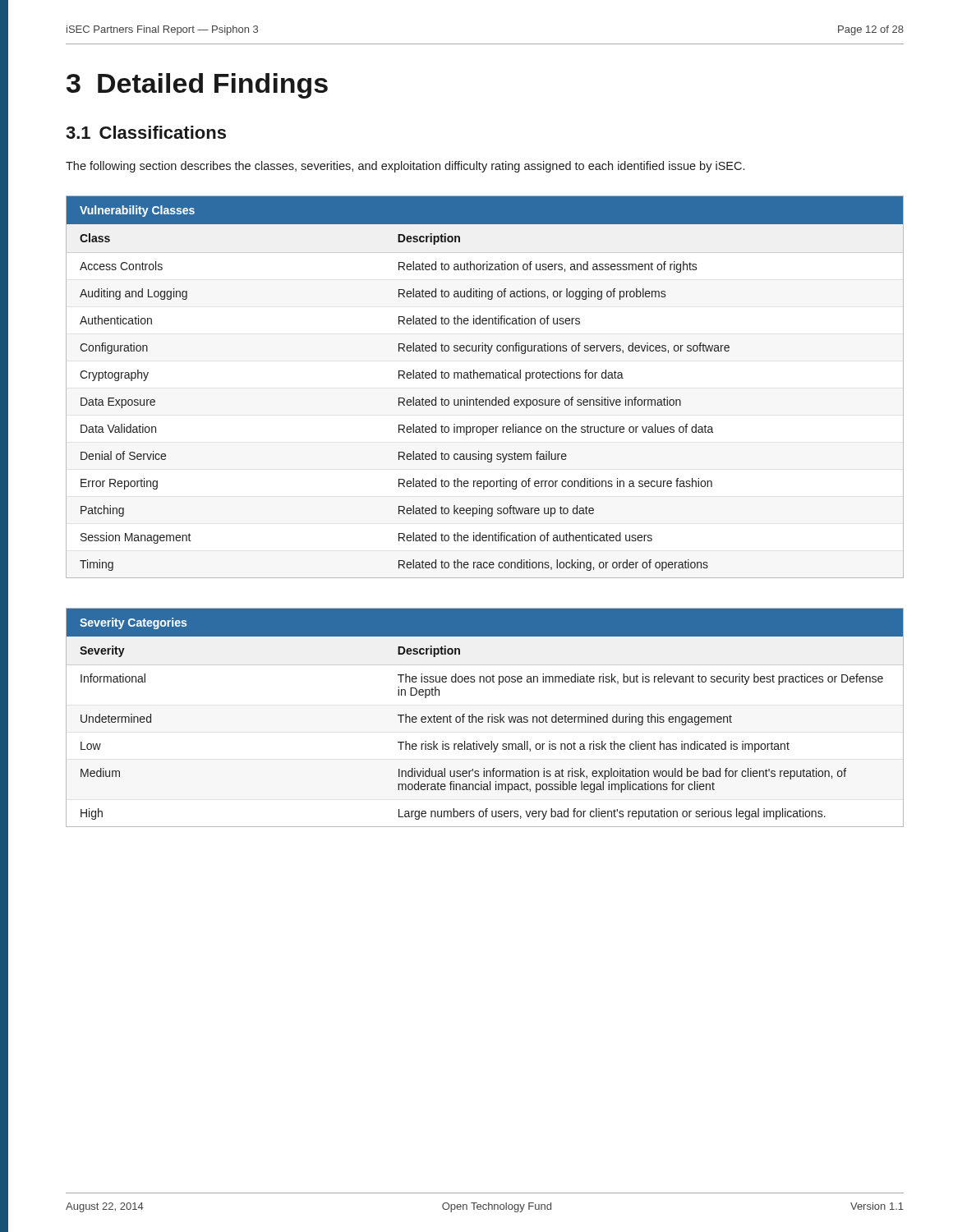Locate the text block starting "The following section describes the classes,"

click(x=406, y=166)
